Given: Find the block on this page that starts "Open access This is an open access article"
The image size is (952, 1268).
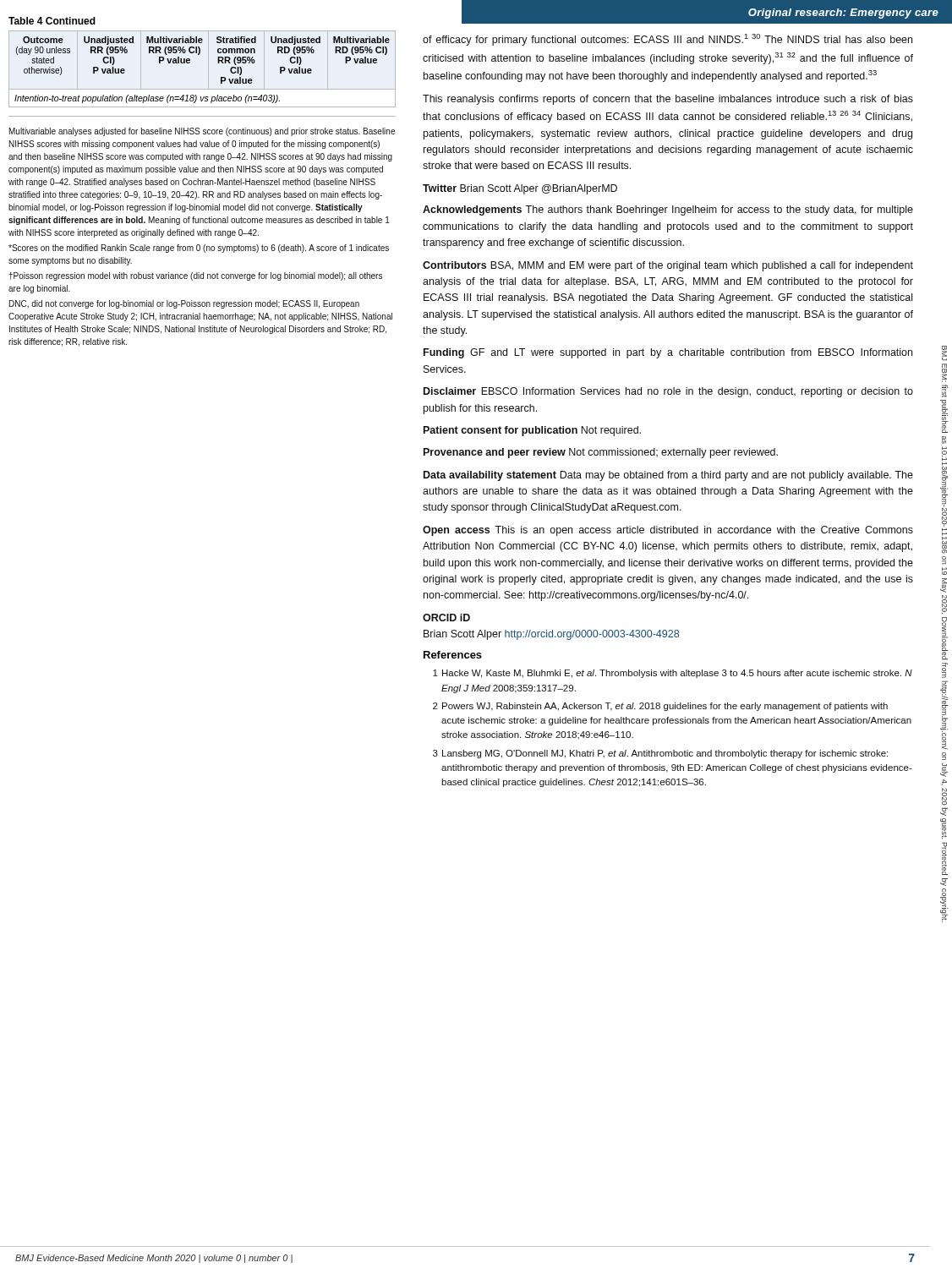Looking at the screenshot, I should click(668, 563).
